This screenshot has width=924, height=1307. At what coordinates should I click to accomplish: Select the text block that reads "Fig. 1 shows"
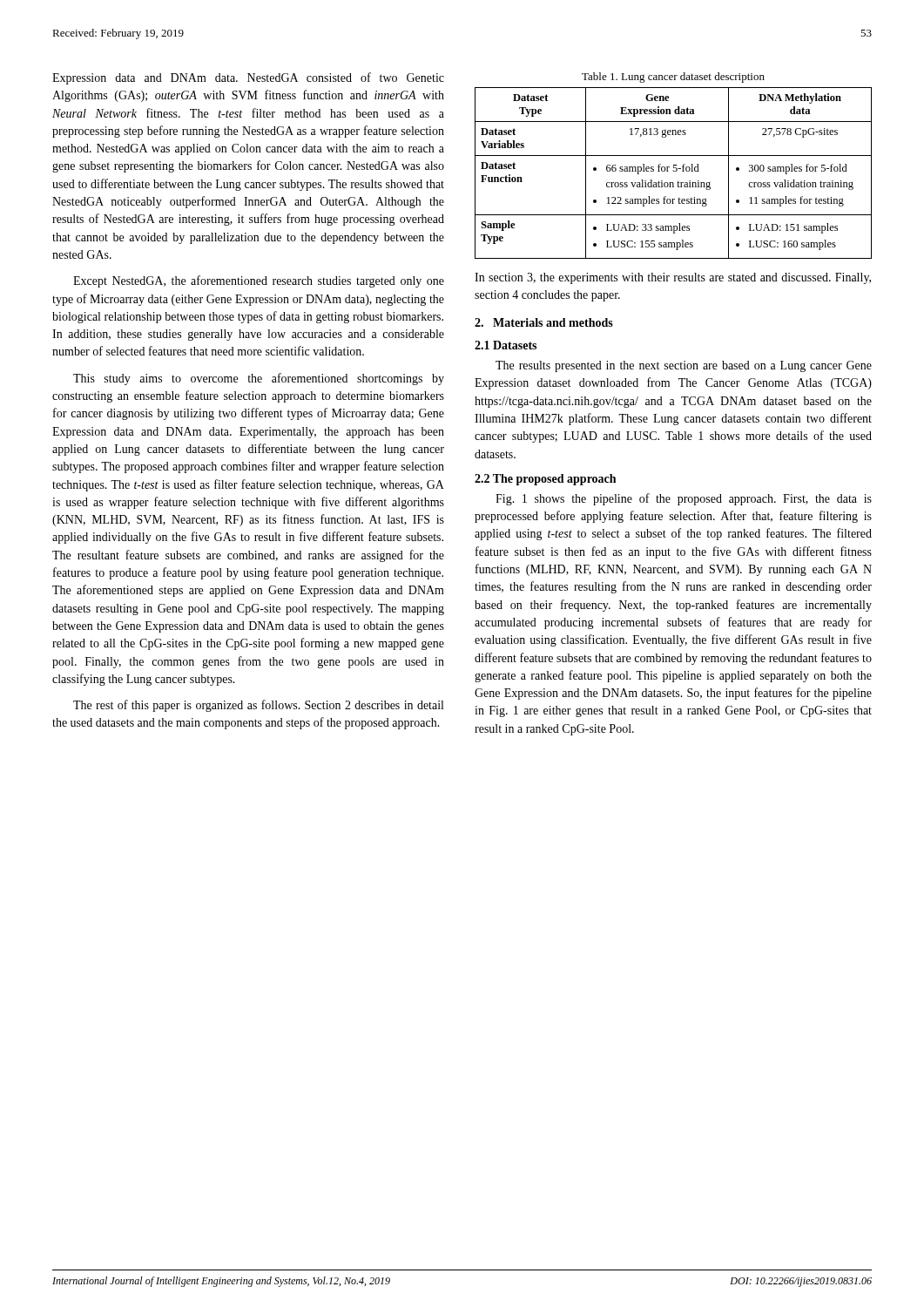[x=673, y=614]
